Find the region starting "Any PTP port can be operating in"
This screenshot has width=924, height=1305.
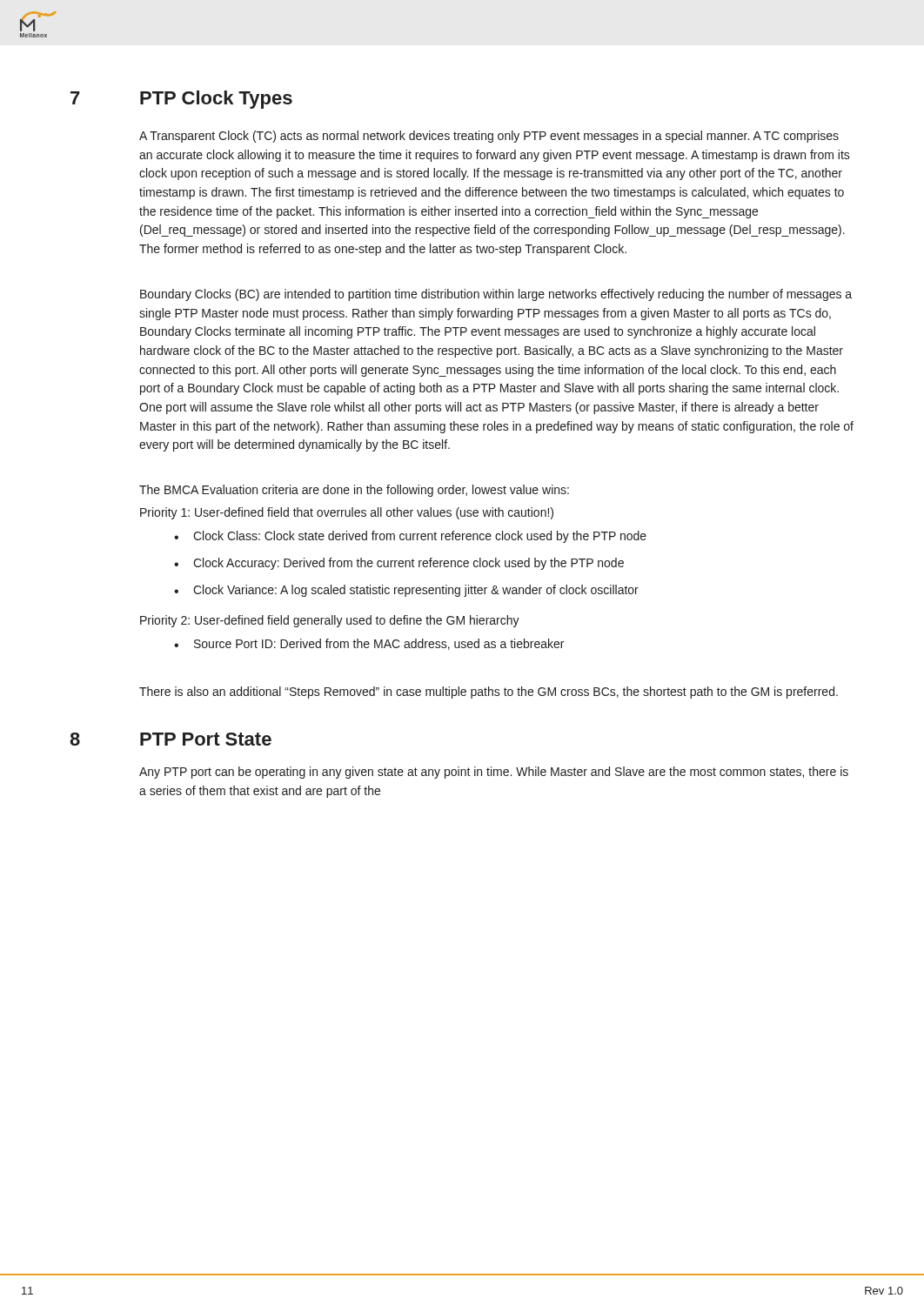click(x=494, y=781)
